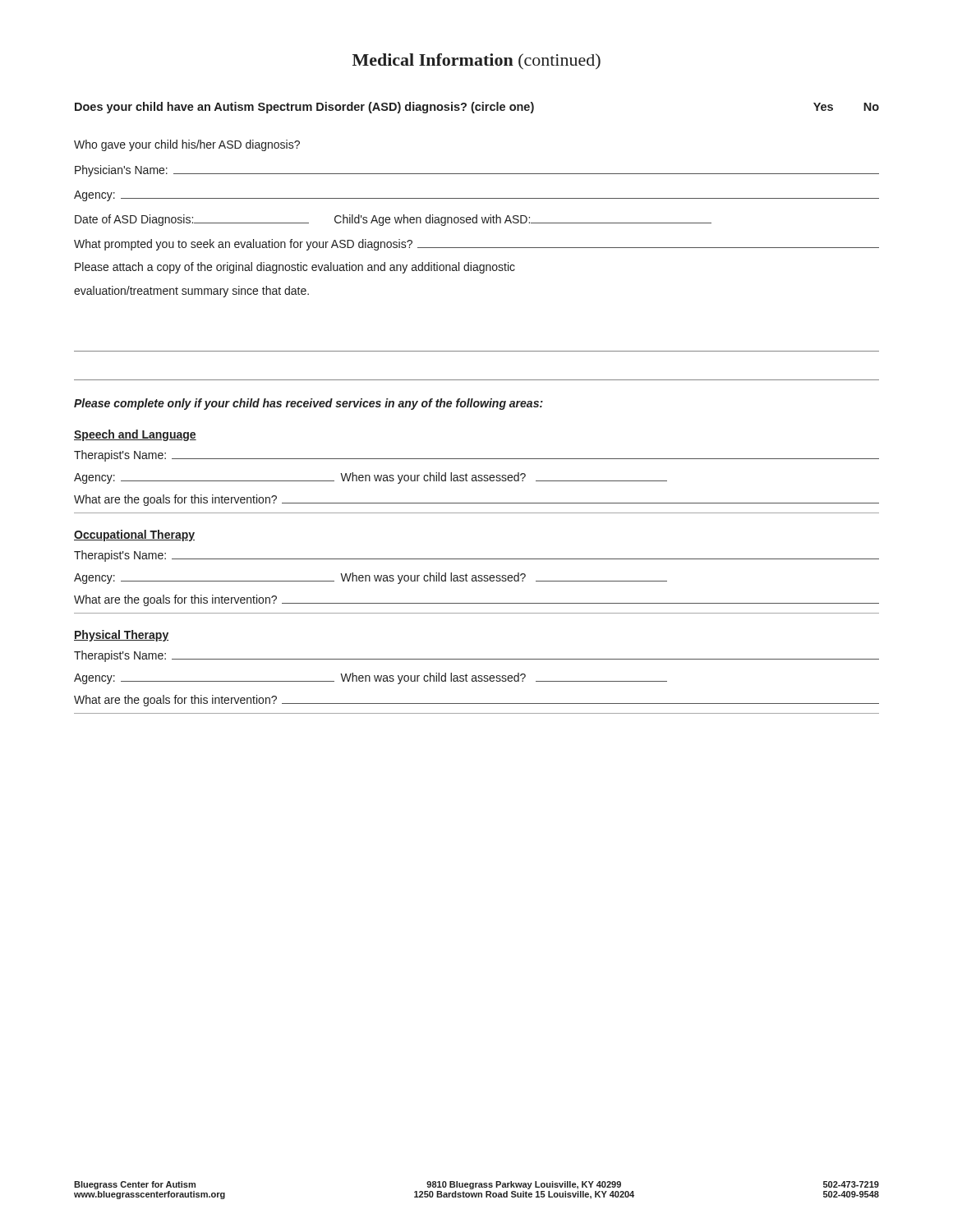Point to "Physical Therapy"

coord(121,635)
